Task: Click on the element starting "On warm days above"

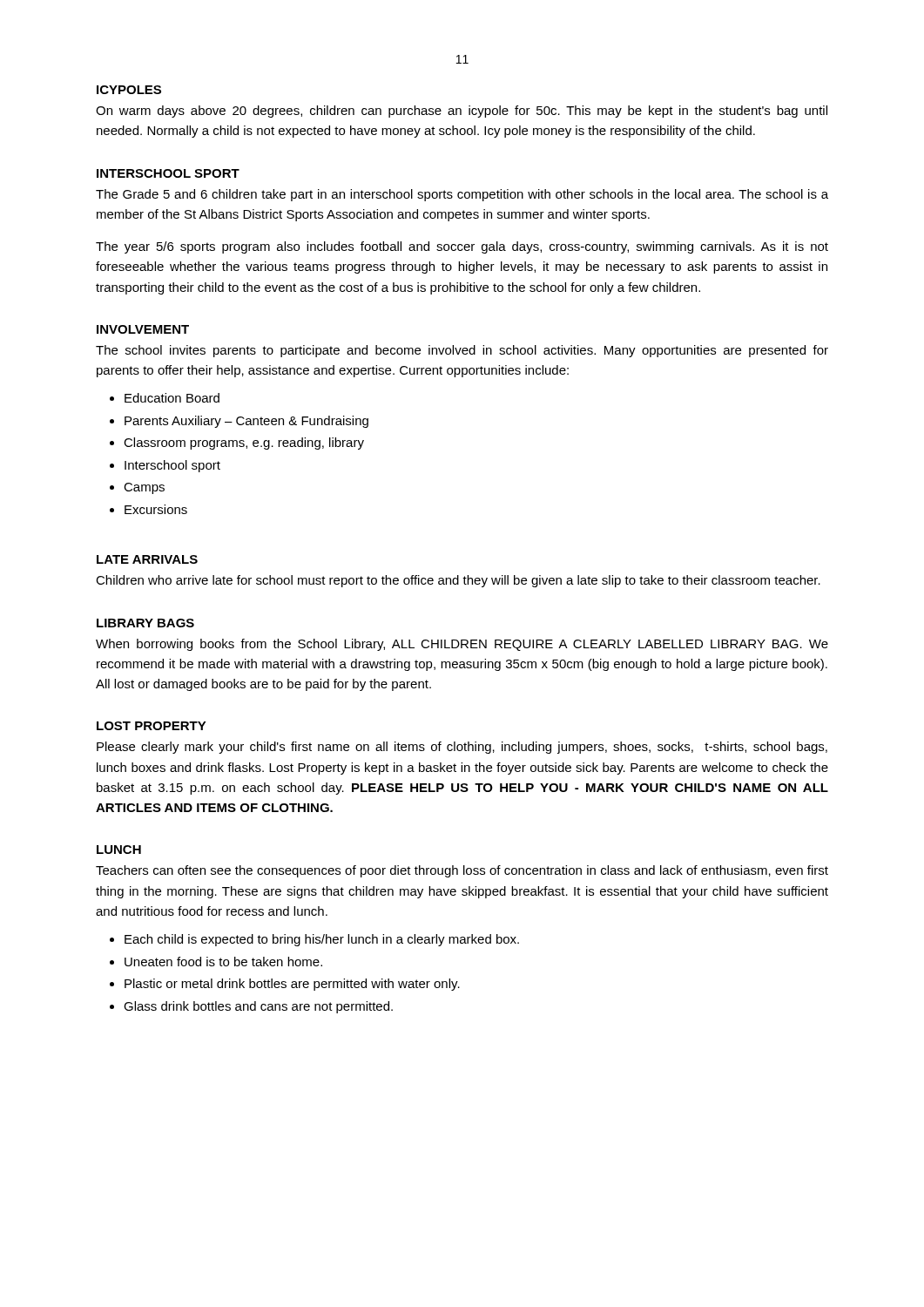Action: (x=462, y=120)
